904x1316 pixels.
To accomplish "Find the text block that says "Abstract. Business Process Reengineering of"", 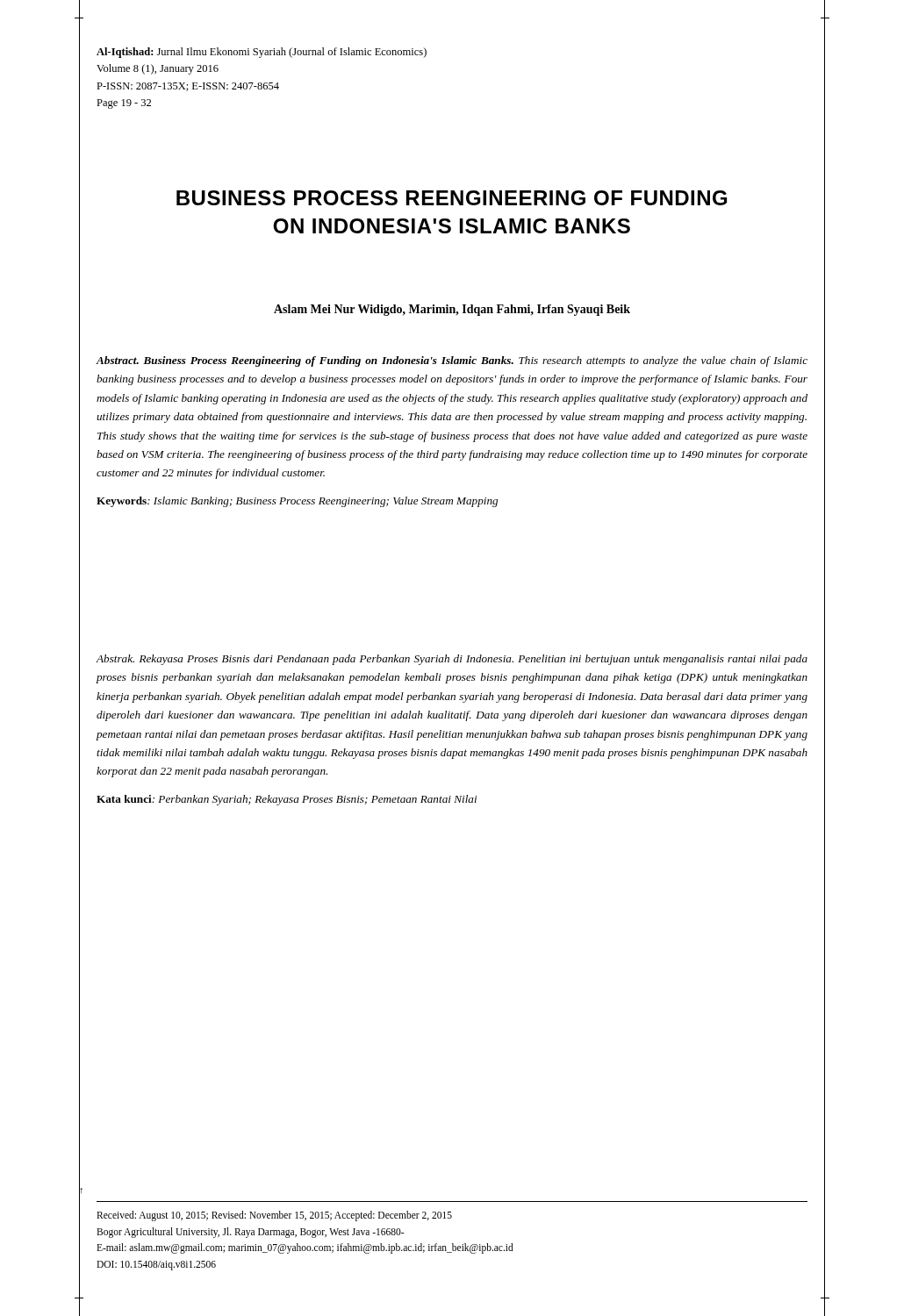I will coord(452,430).
